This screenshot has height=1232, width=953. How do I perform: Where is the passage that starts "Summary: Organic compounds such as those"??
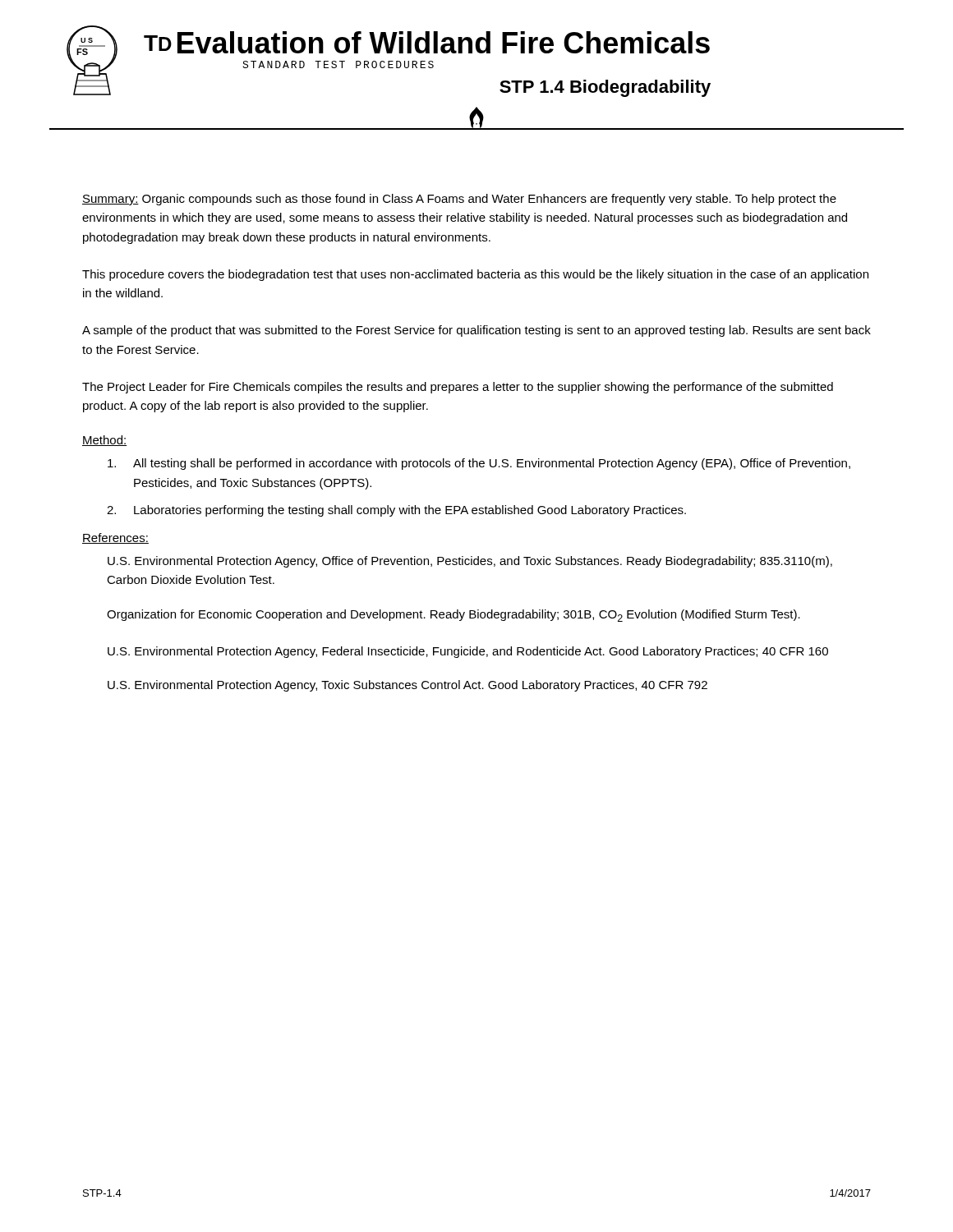tap(465, 217)
